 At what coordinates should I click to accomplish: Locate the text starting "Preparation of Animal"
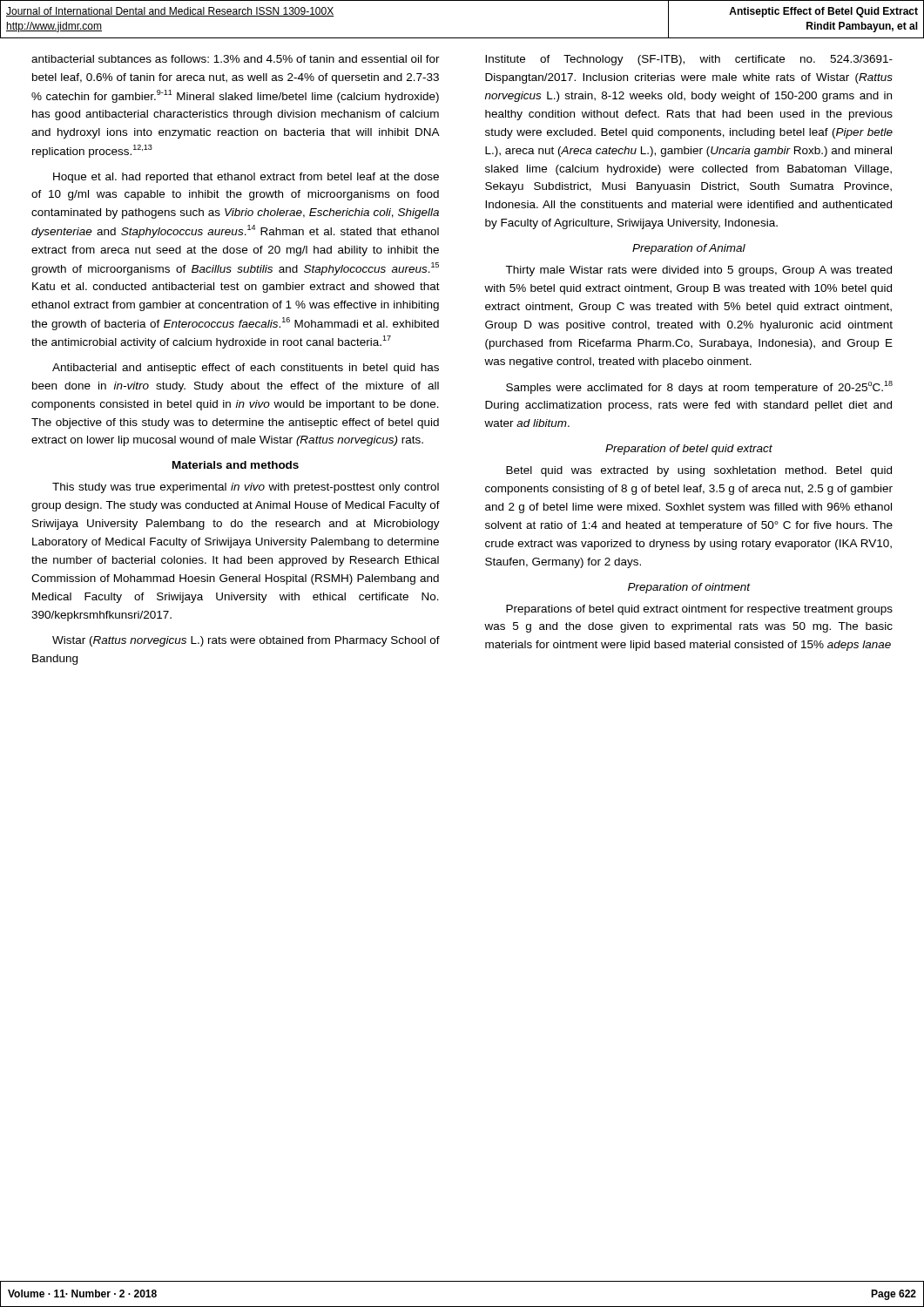point(689,248)
